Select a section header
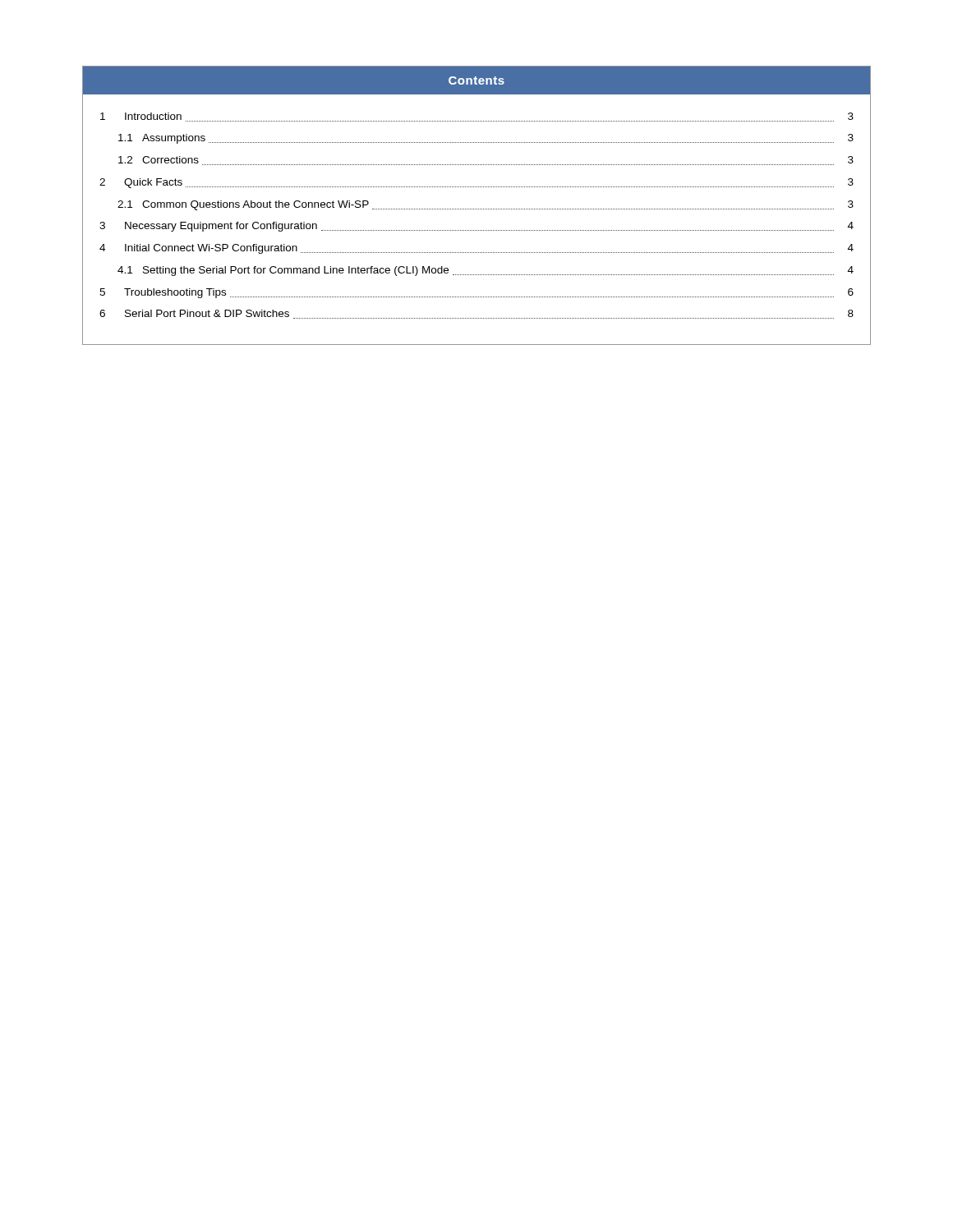The height and width of the screenshot is (1232, 953). pyautogui.click(x=476, y=80)
